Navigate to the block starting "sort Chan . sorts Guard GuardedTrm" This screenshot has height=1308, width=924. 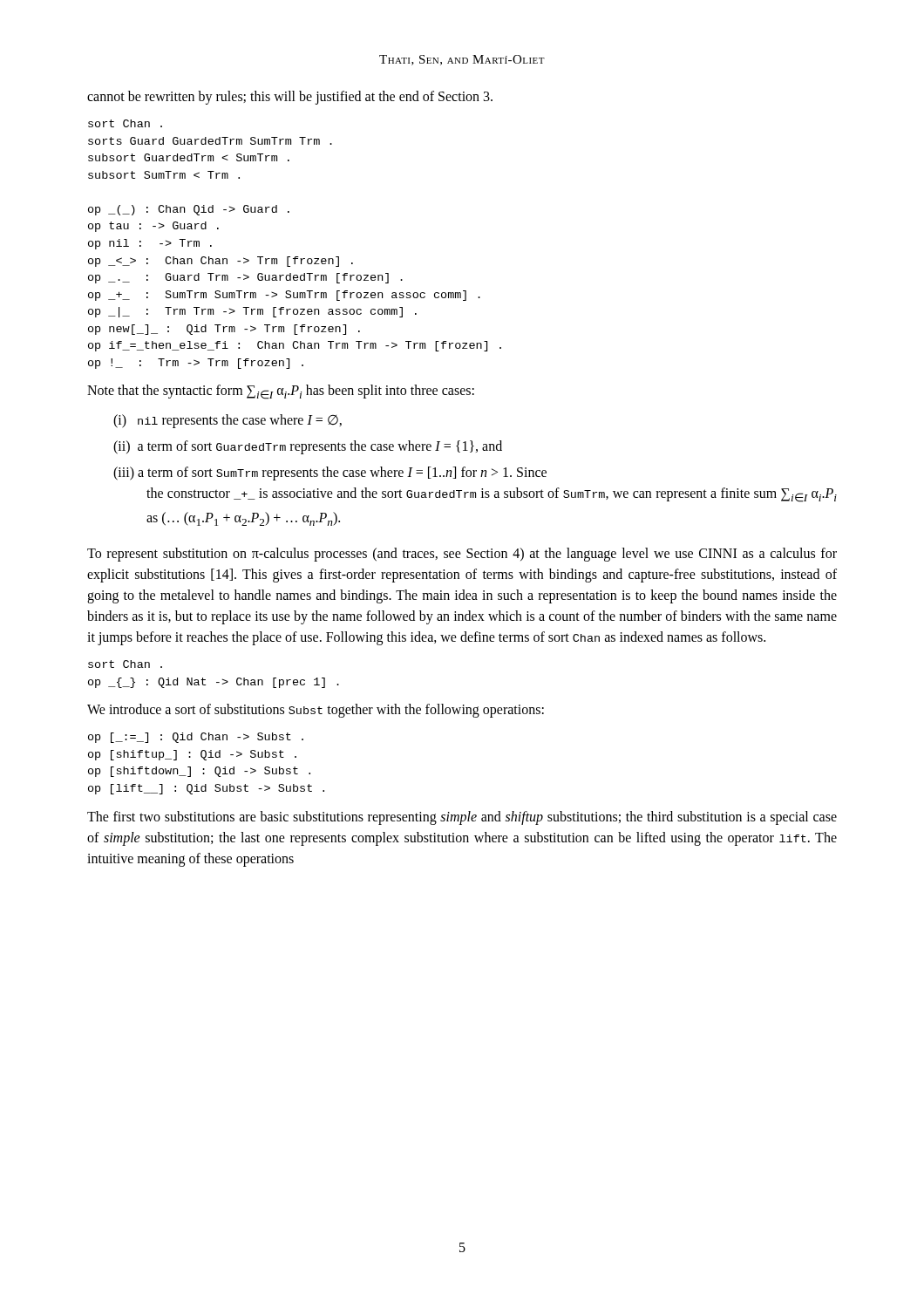125,123
